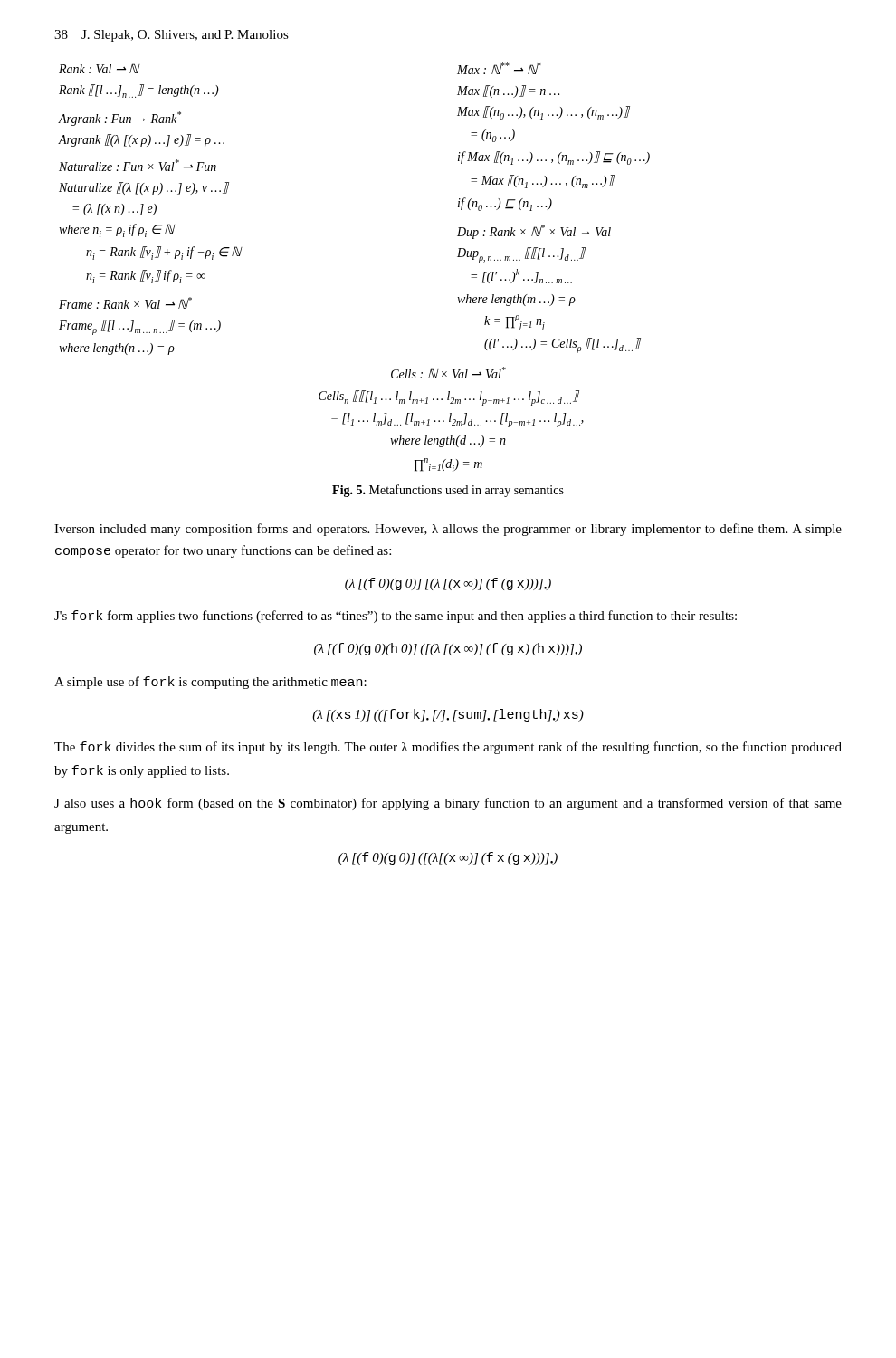Find the passage starting "J also uses a hook form (based"
The height and width of the screenshot is (1358, 896).
(448, 815)
